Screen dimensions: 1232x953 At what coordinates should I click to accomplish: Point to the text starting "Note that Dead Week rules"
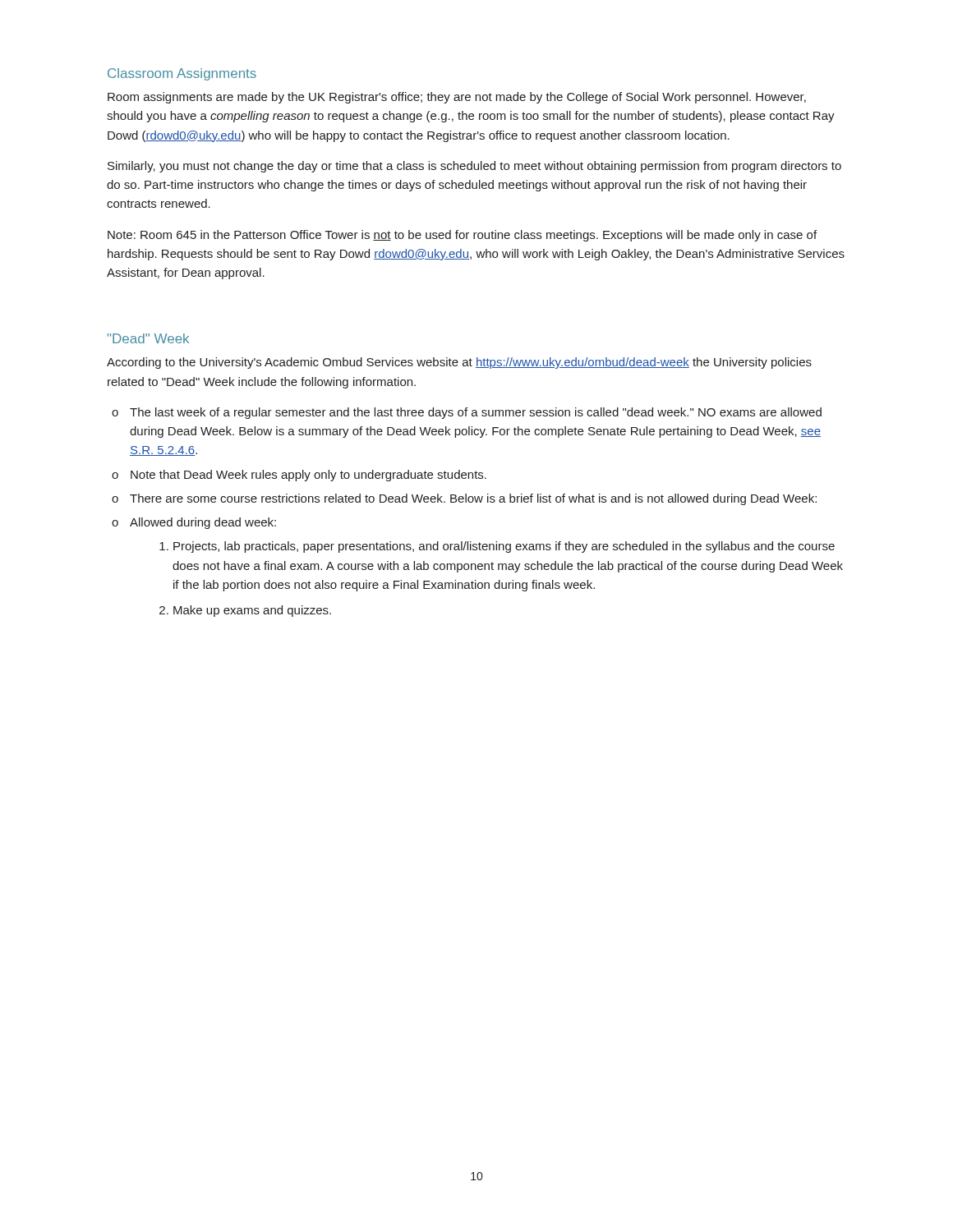[308, 474]
